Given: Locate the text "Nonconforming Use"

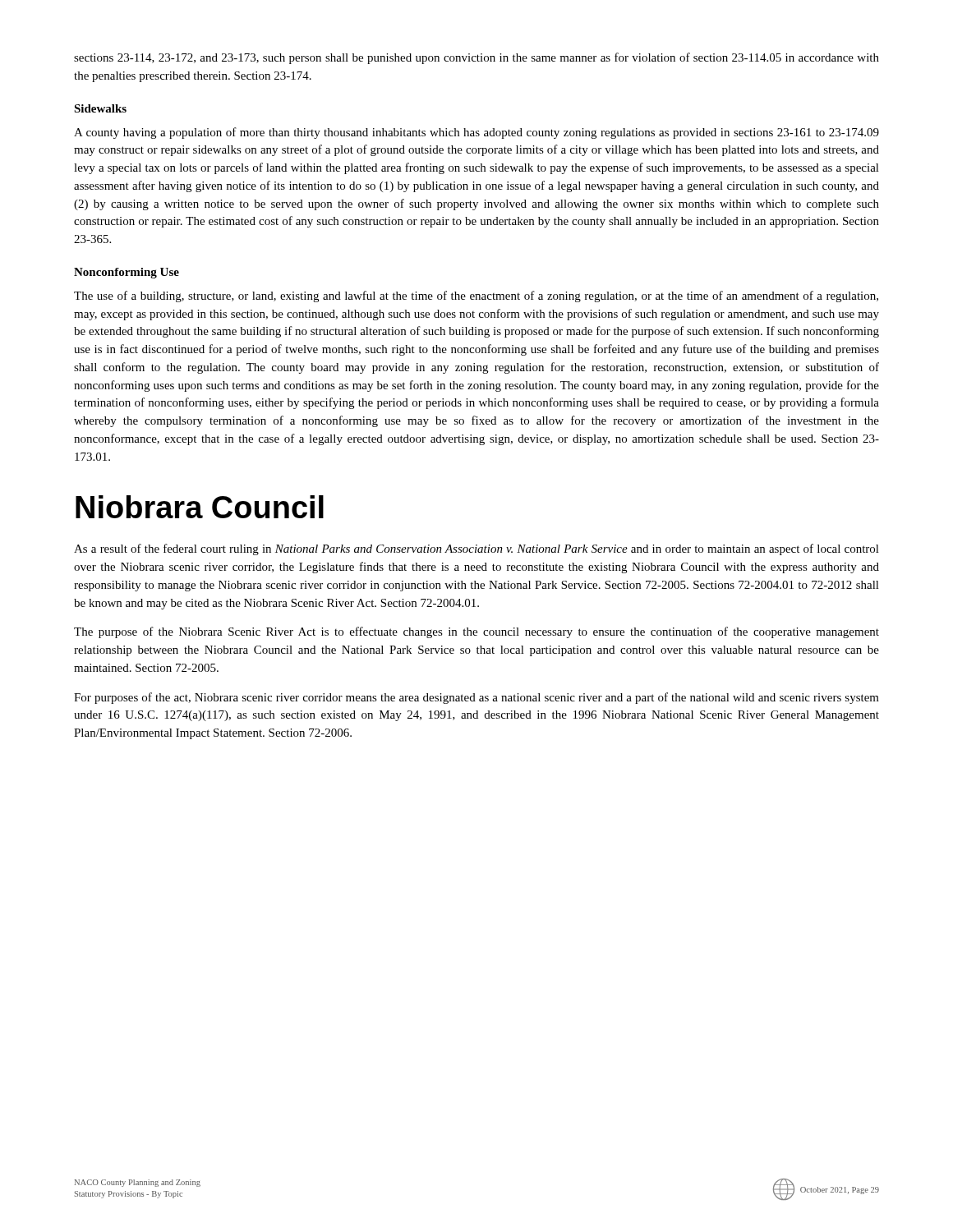Looking at the screenshot, I should [x=127, y=272].
